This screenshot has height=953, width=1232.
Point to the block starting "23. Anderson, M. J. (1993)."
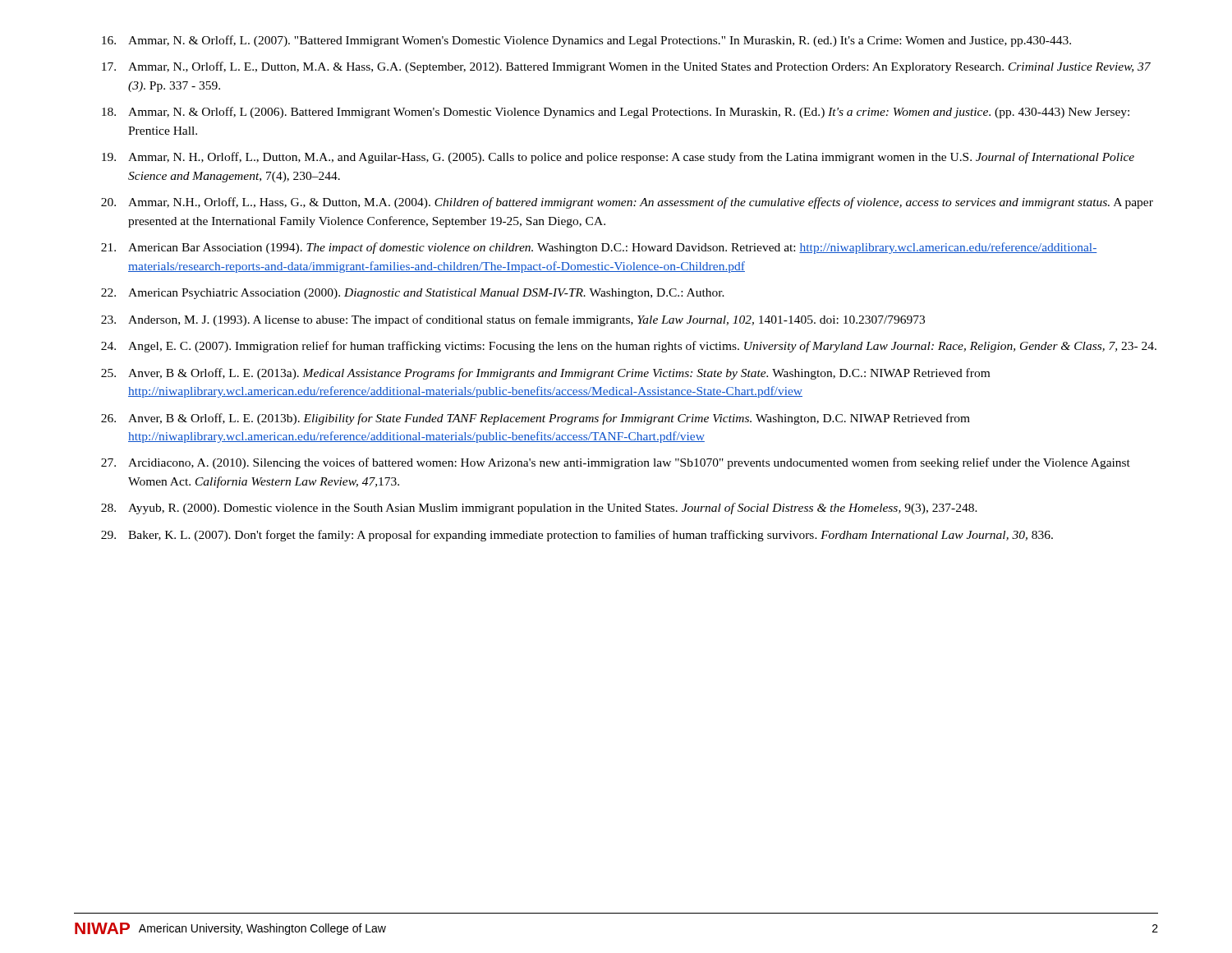[616, 319]
